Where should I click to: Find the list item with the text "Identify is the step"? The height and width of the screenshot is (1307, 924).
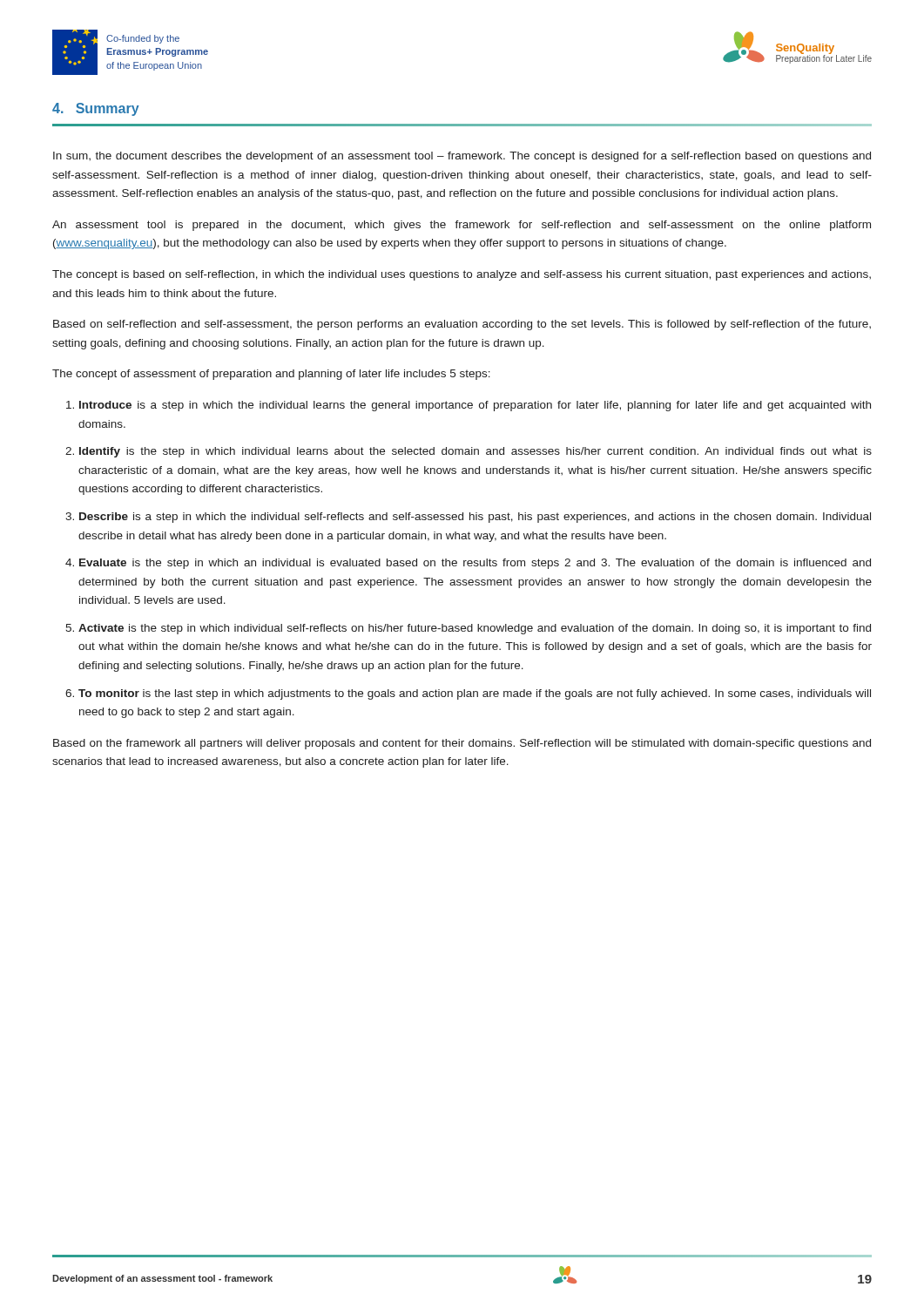tap(475, 470)
